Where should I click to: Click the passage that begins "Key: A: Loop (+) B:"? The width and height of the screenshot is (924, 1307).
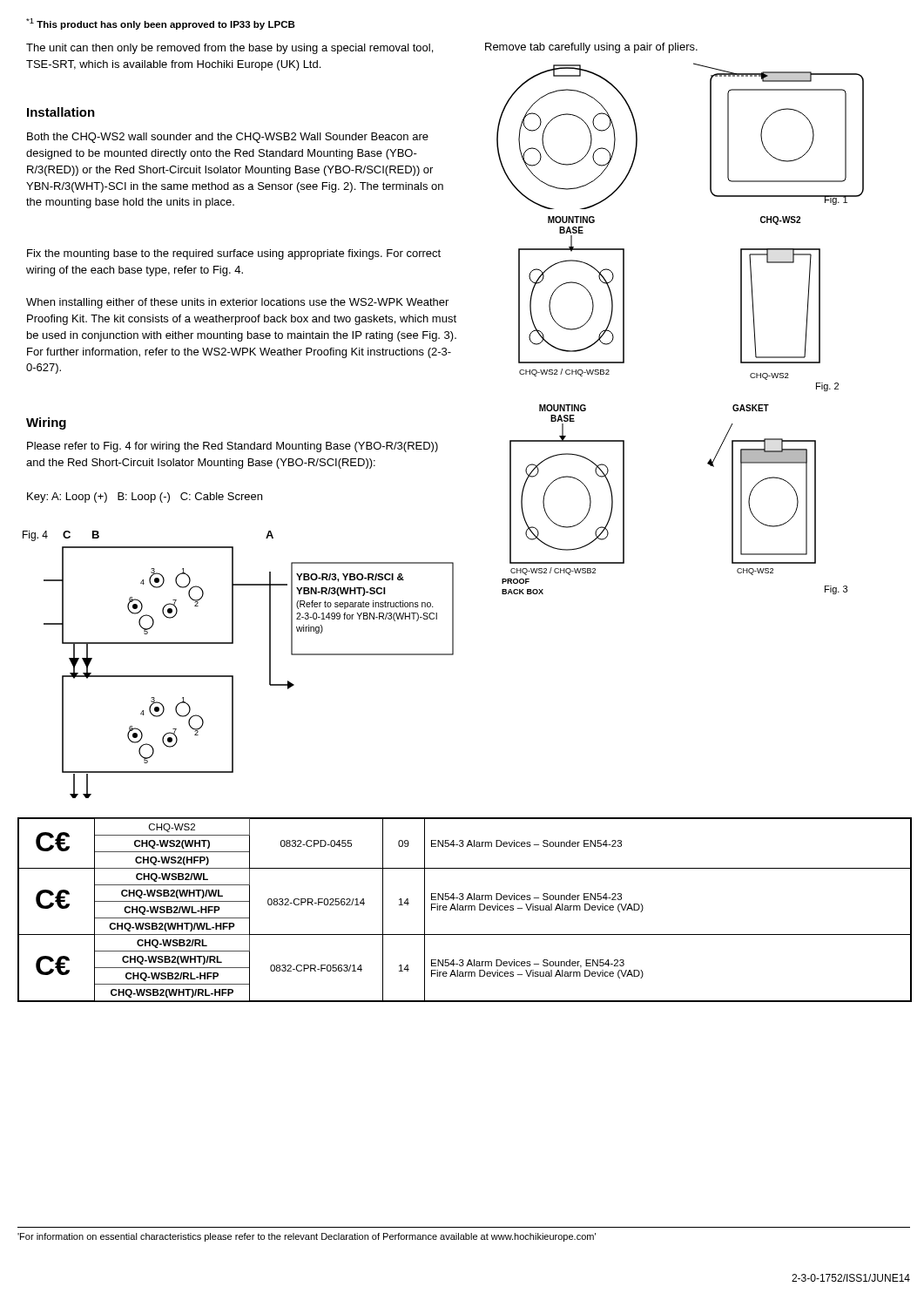pos(145,496)
